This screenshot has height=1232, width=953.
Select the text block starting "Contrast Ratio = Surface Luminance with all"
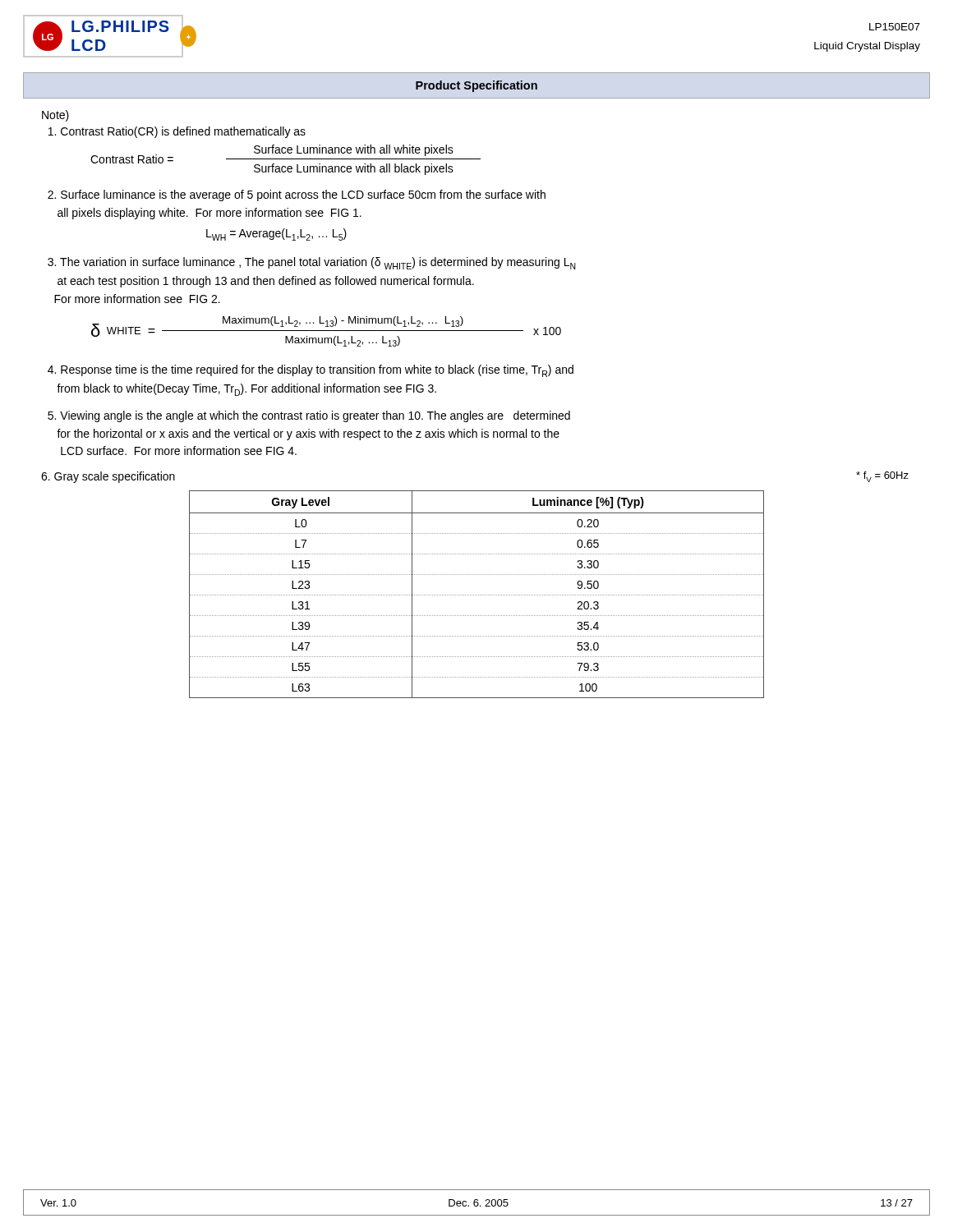coord(285,160)
